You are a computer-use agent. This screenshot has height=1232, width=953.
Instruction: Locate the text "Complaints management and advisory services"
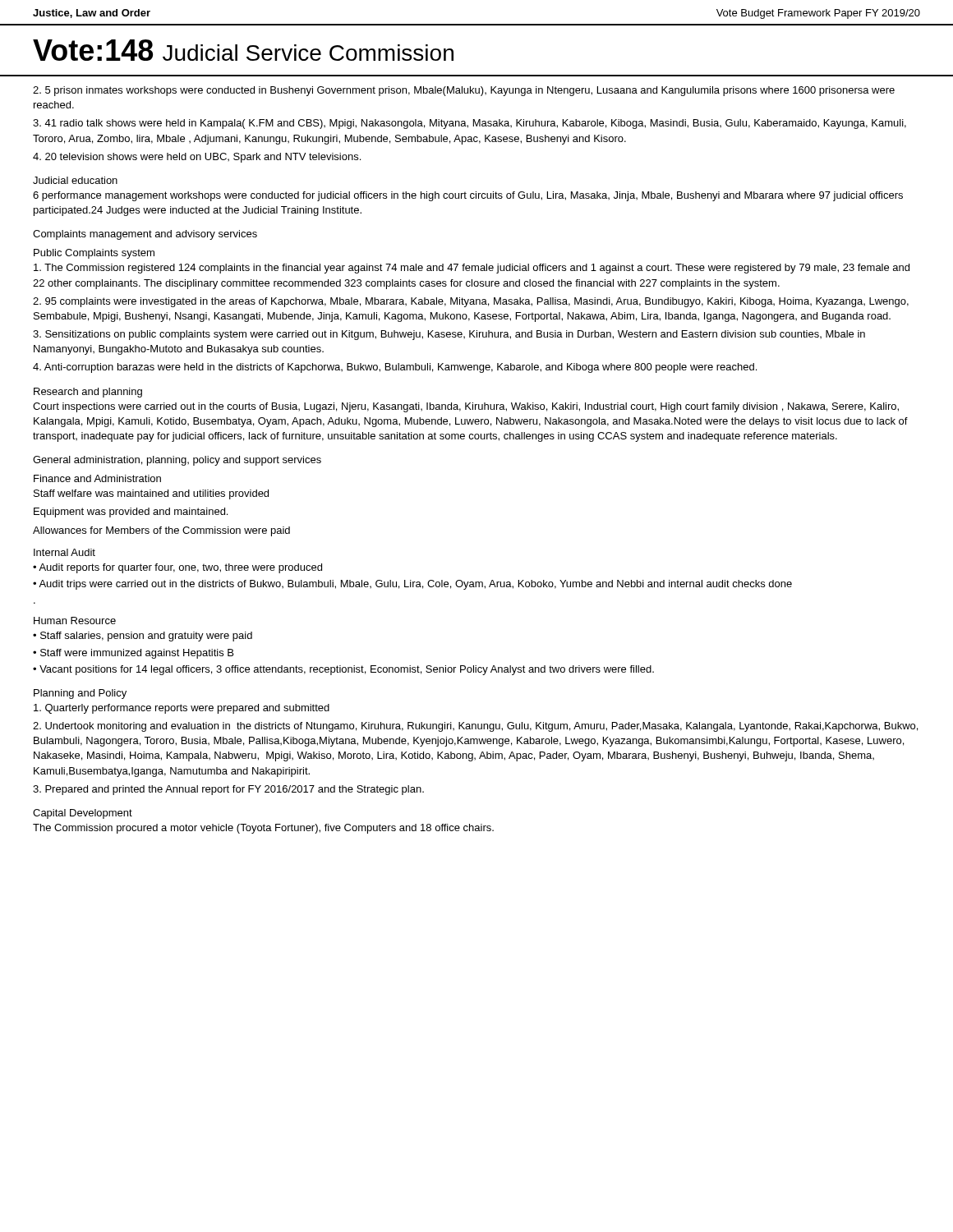pos(145,234)
